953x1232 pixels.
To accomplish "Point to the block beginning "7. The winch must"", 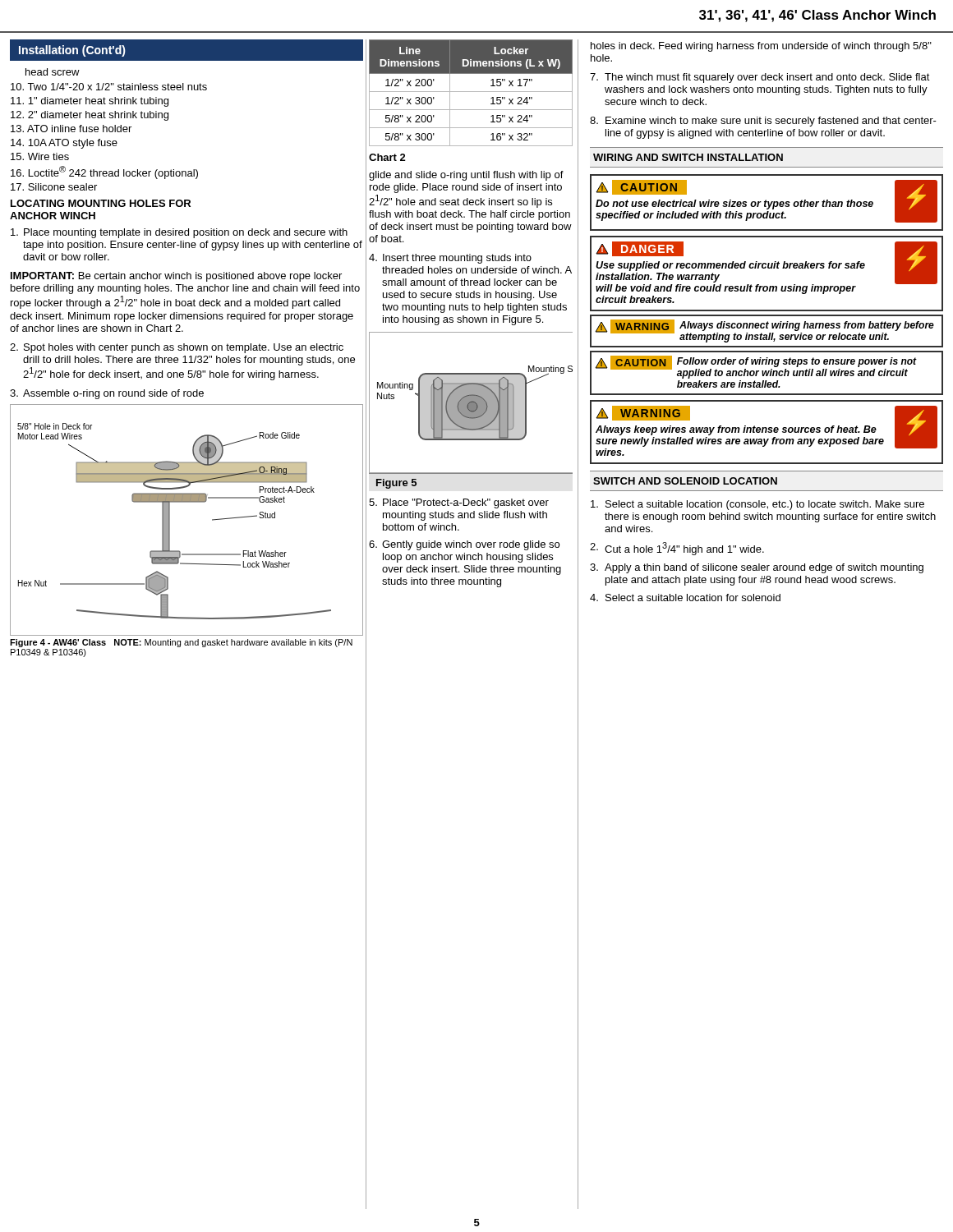I will pyautogui.click(x=767, y=89).
